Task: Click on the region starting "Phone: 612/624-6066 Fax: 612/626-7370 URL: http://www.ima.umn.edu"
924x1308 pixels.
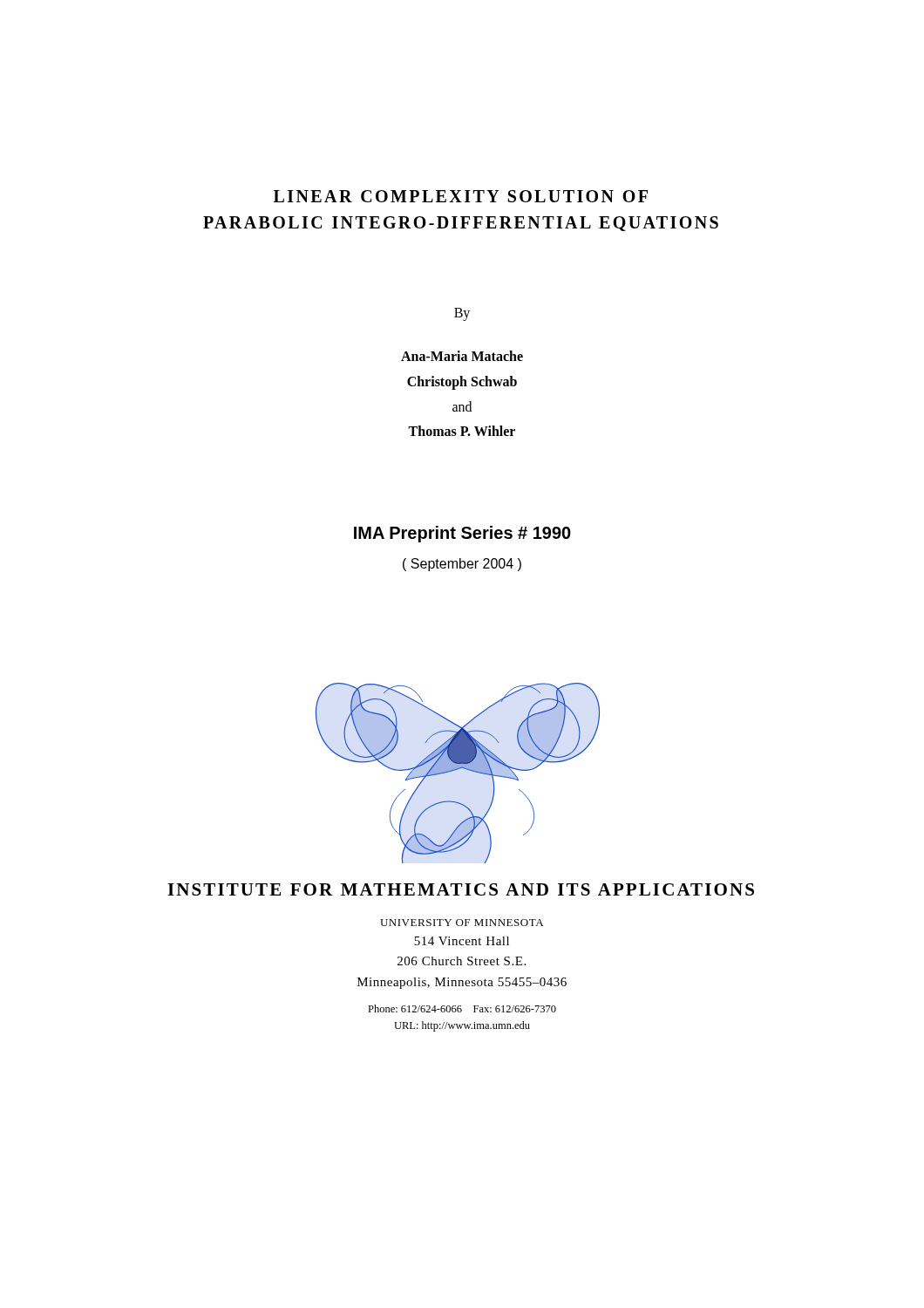Action: pos(462,1017)
